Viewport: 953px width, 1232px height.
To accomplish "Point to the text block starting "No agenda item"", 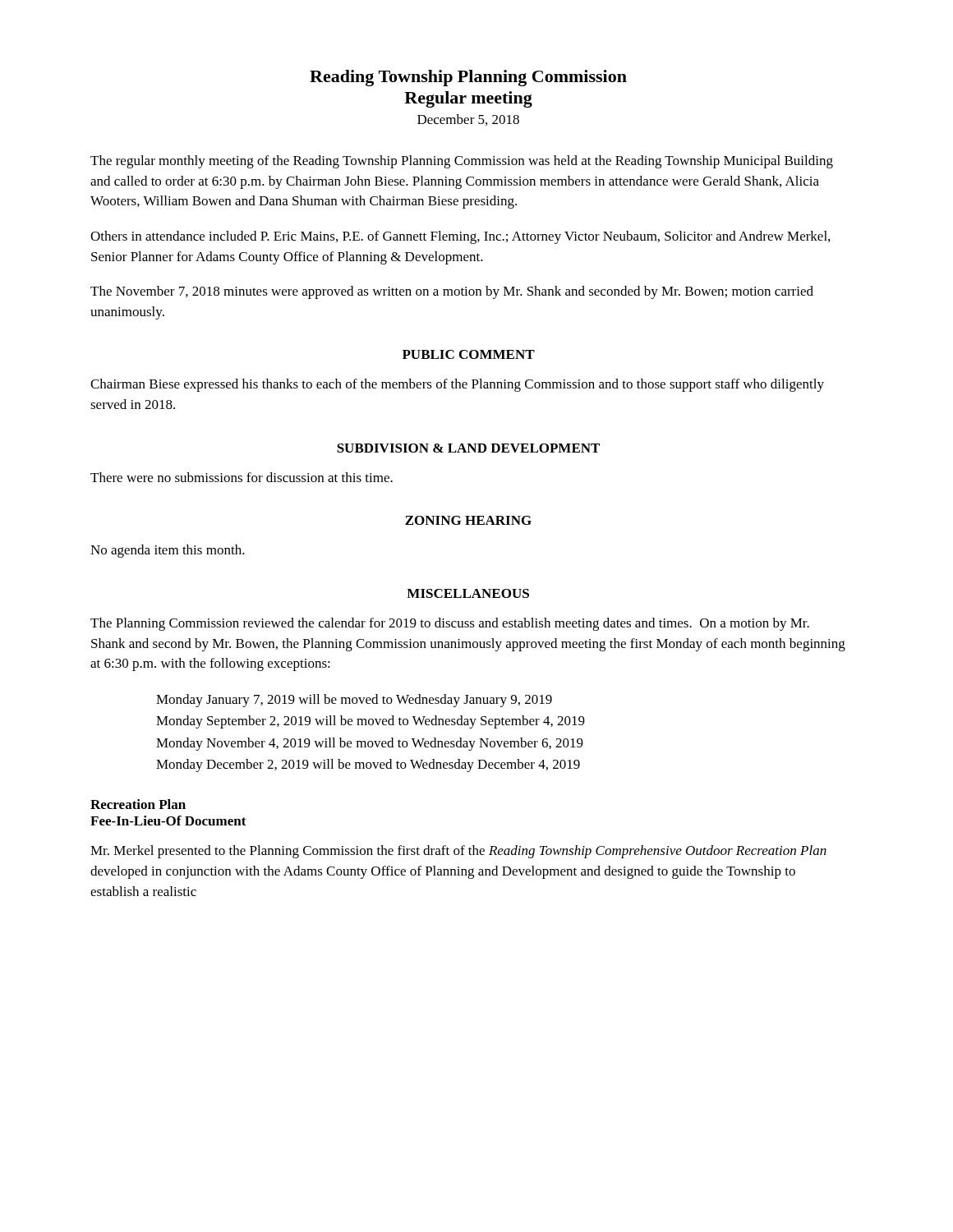I will (x=168, y=550).
